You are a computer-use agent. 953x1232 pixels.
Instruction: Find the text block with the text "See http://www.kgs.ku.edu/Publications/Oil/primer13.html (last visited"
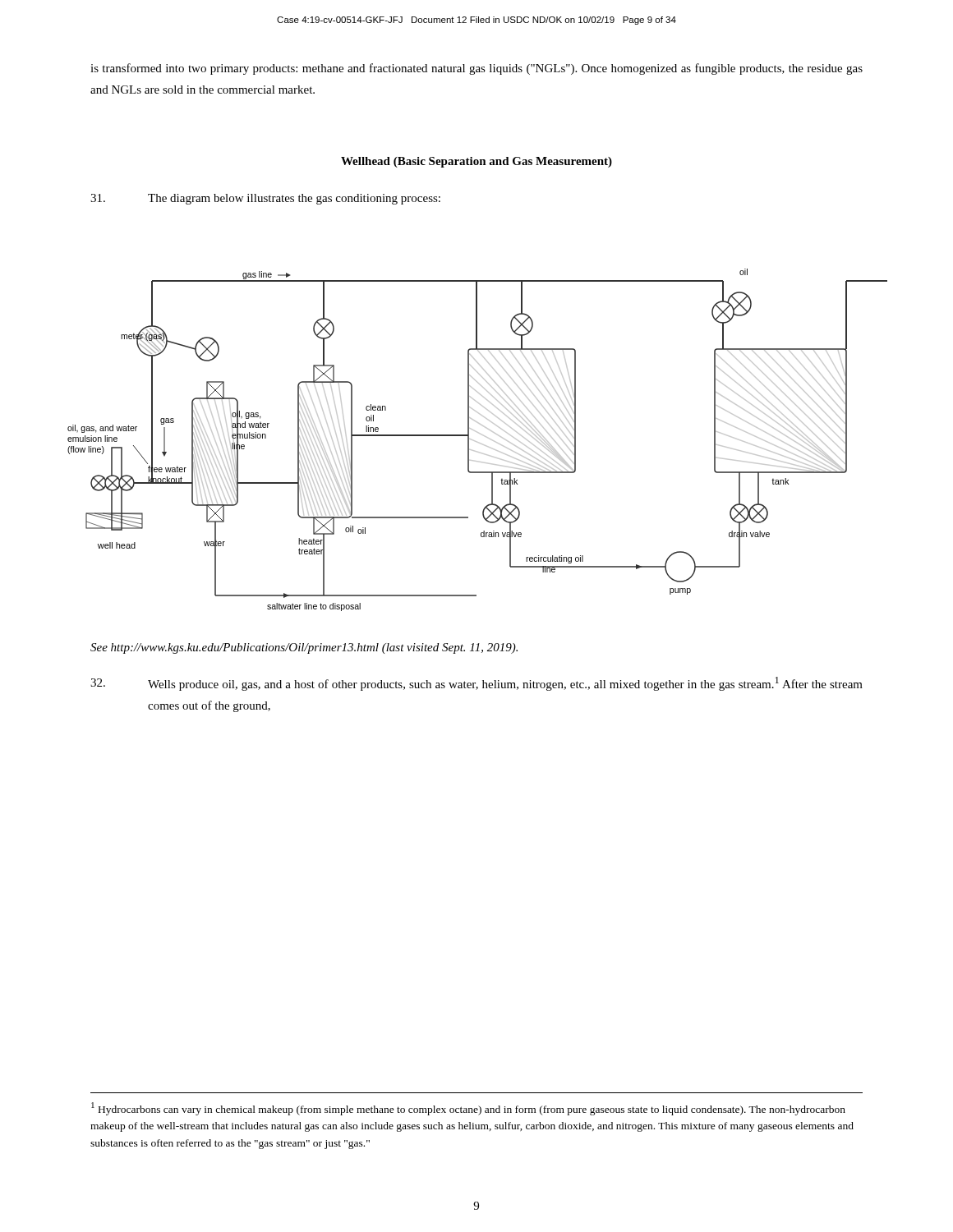point(305,647)
